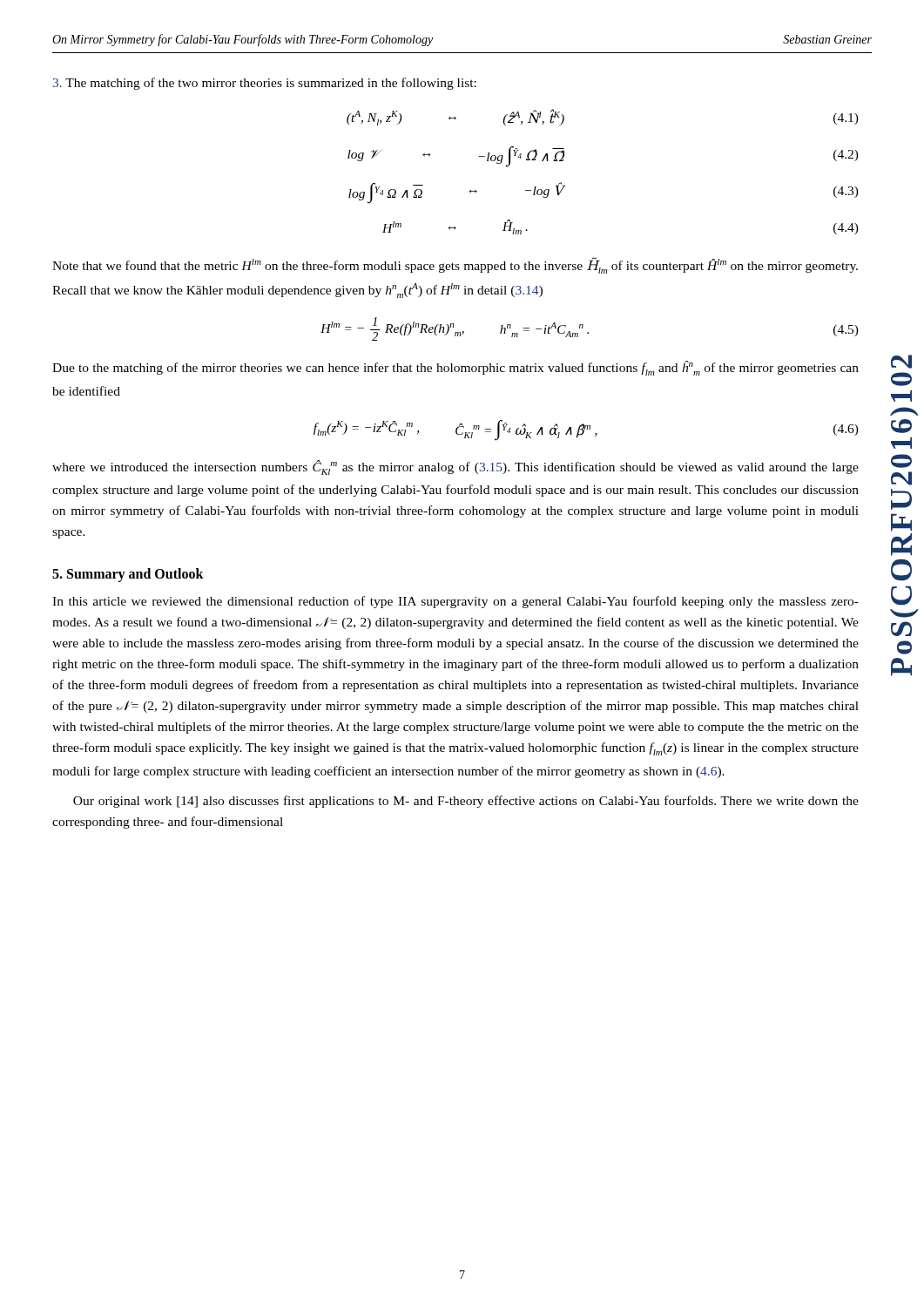Click on the block starting "3. The matching of the"
This screenshot has width=924, height=1307.
[x=265, y=82]
